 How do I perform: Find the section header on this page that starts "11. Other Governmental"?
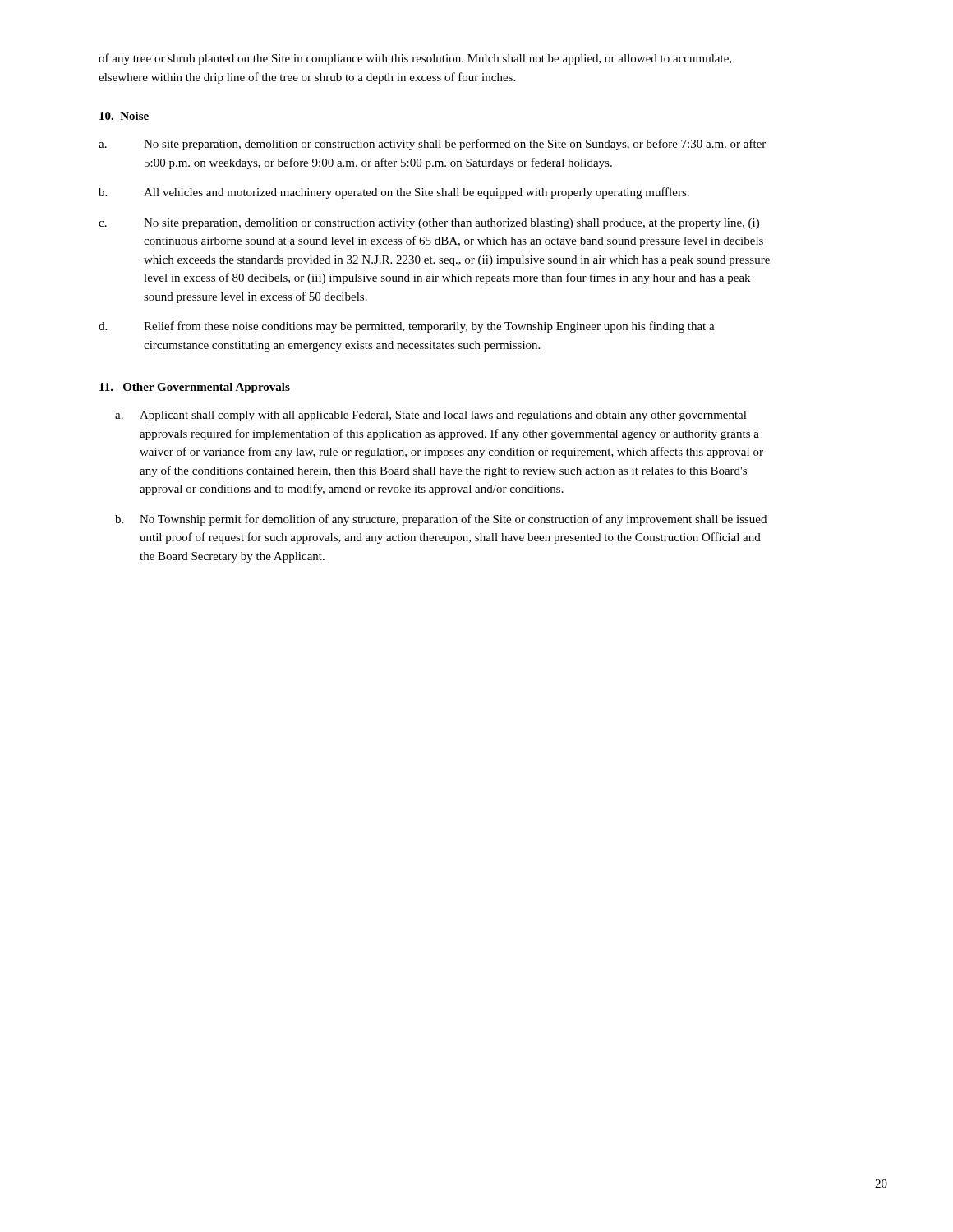click(194, 387)
